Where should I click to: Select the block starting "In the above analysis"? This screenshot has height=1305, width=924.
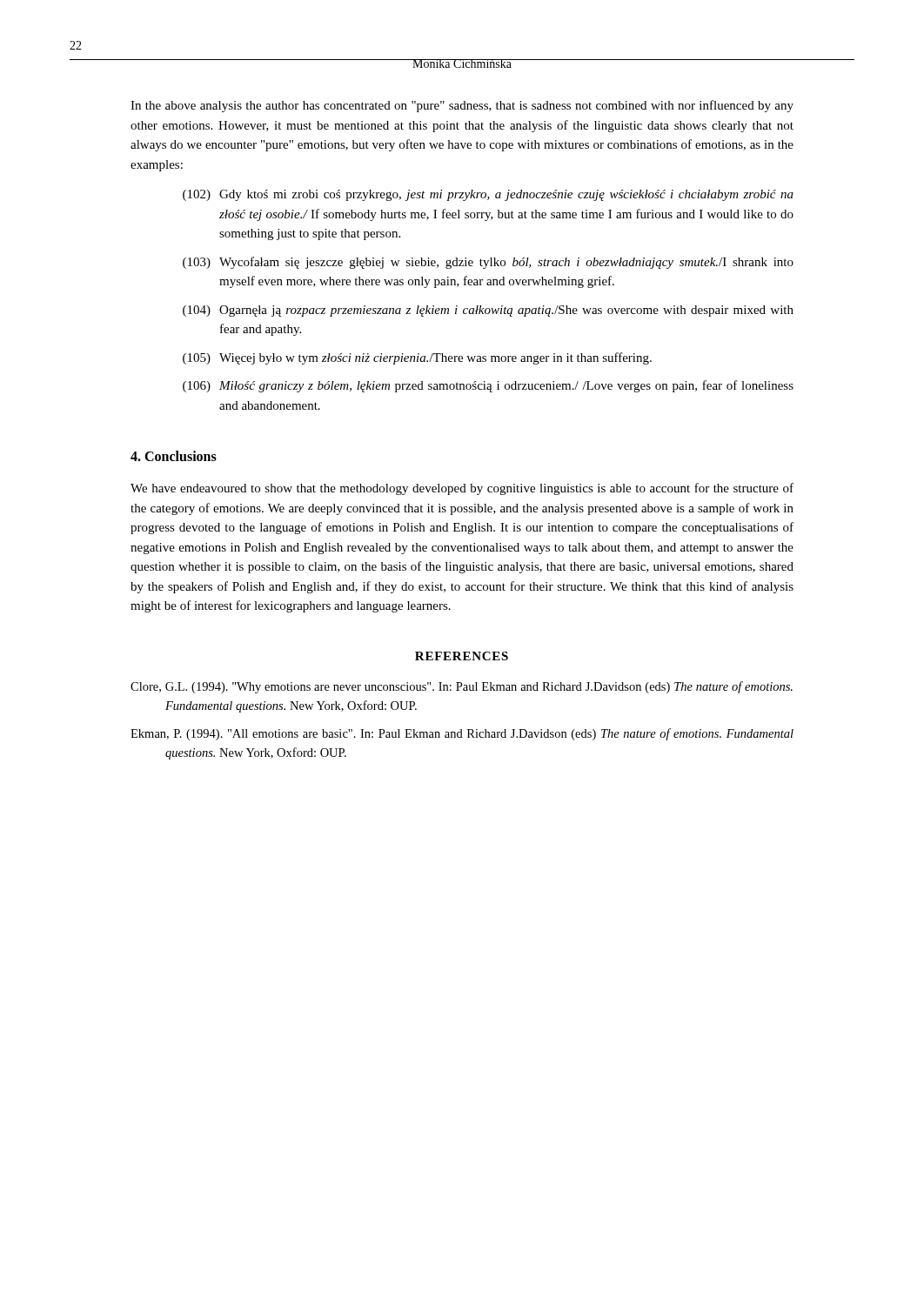pos(462,135)
